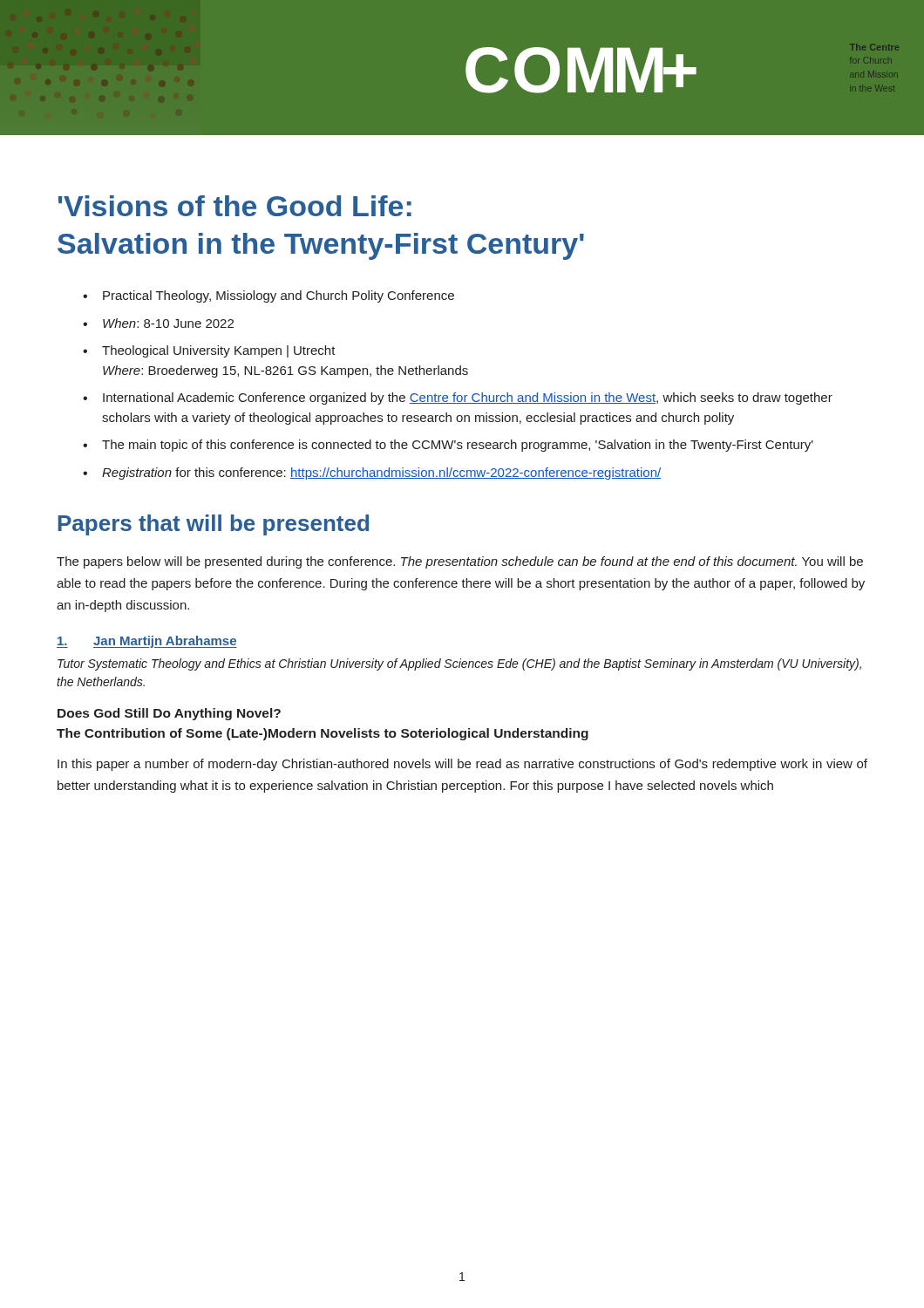Image resolution: width=924 pixels, height=1308 pixels.
Task: Click on the list item that reads "Practical Theology, Missiology and Church"
Action: click(278, 295)
